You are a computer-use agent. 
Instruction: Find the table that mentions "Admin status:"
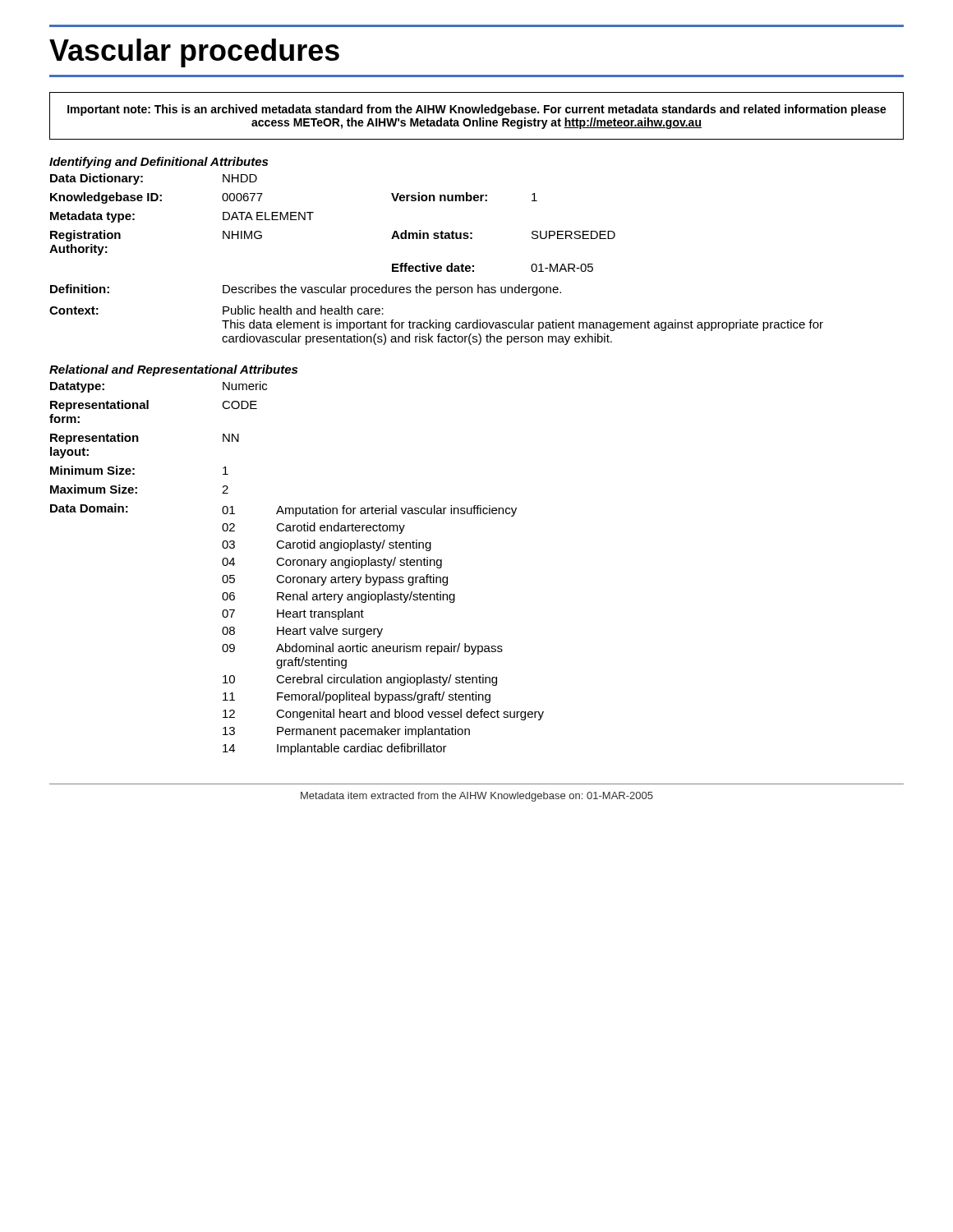[x=476, y=258]
